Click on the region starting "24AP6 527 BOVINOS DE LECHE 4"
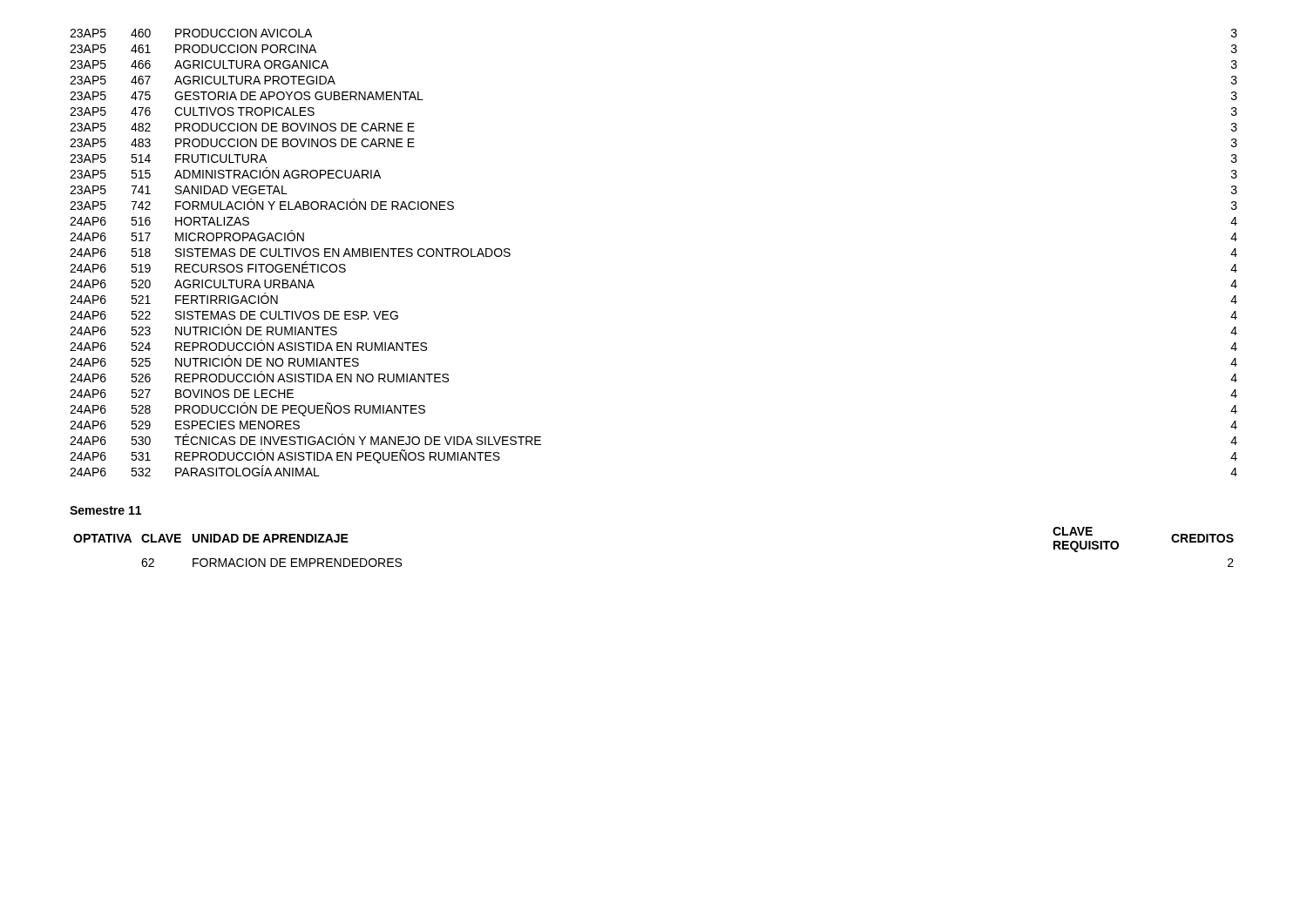 85,393
